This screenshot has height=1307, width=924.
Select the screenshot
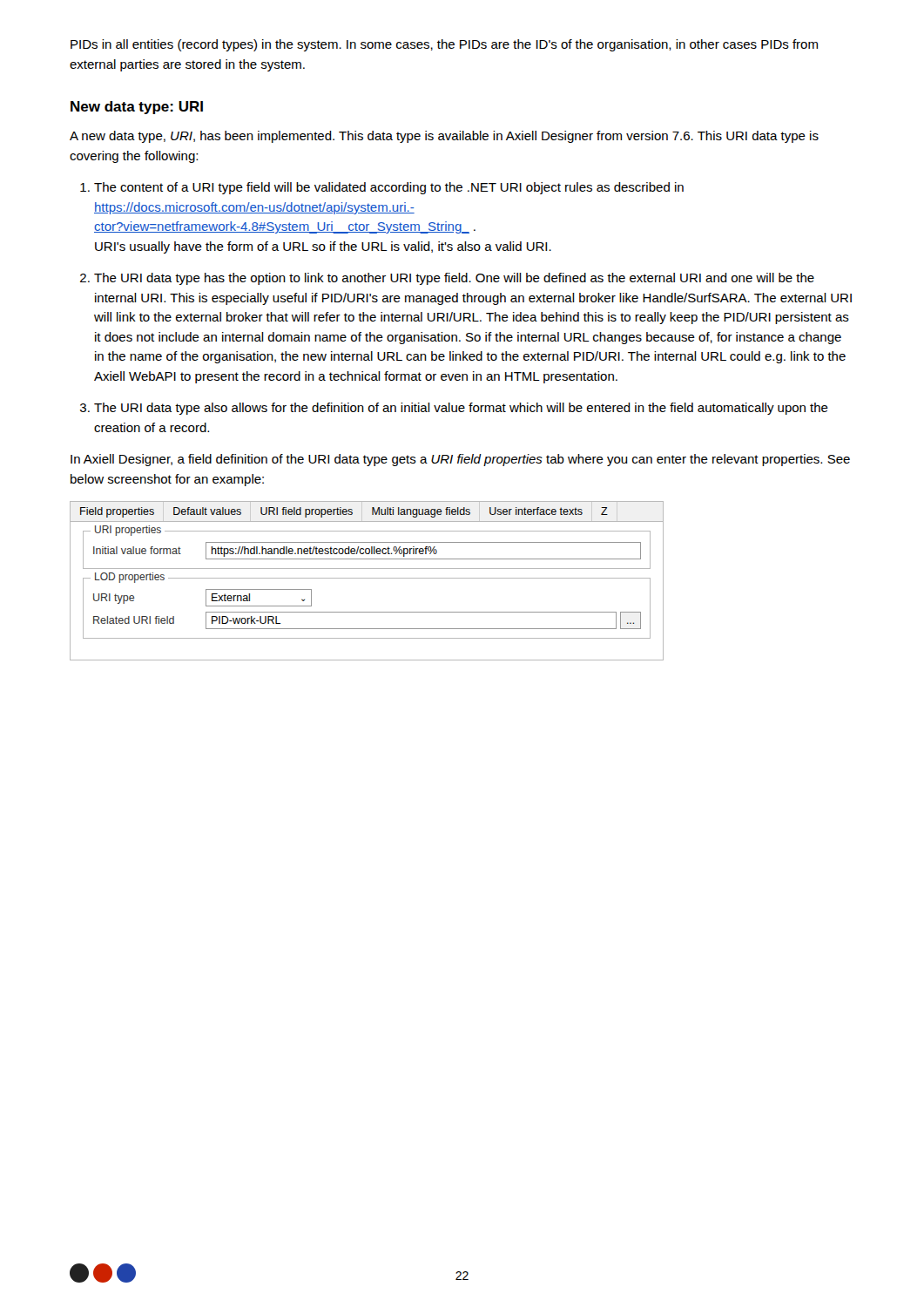pyautogui.click(x=367, y=581)
